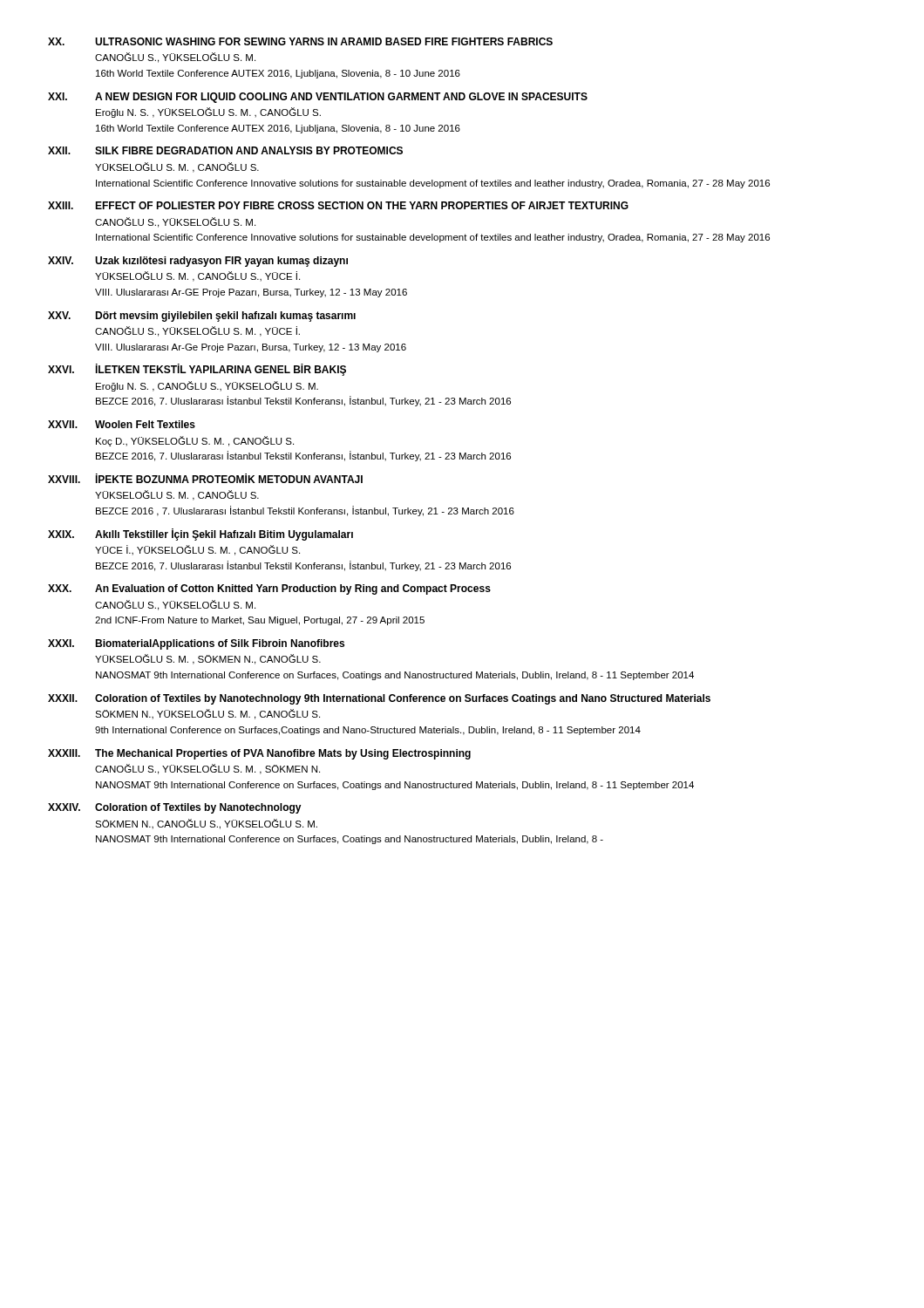Find the region starting "XXVII. Woolen Felt Textiles"
This screenshot has height=1308, width=924.
pos(462,441)
